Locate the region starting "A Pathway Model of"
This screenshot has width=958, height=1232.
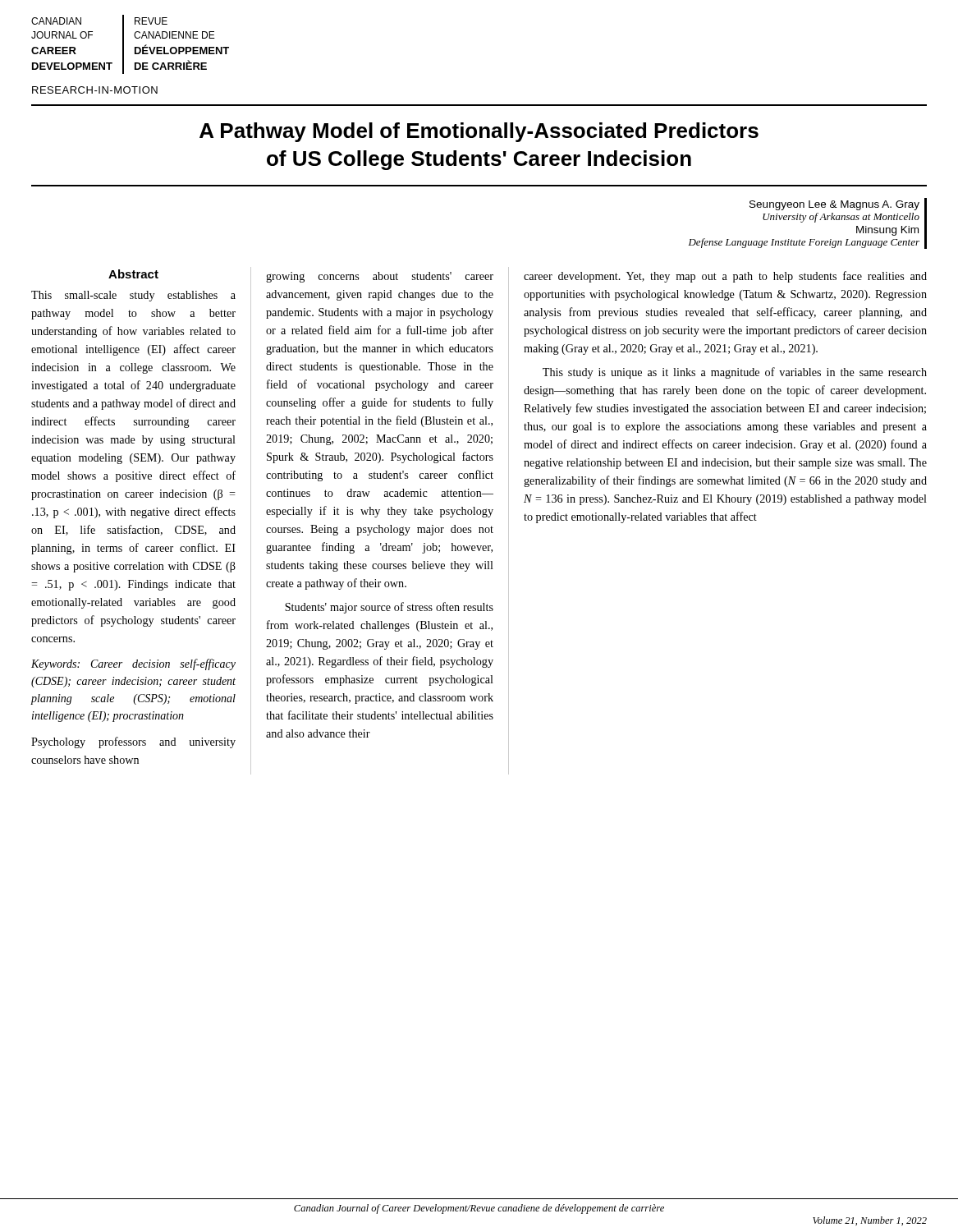coord(479,146)
